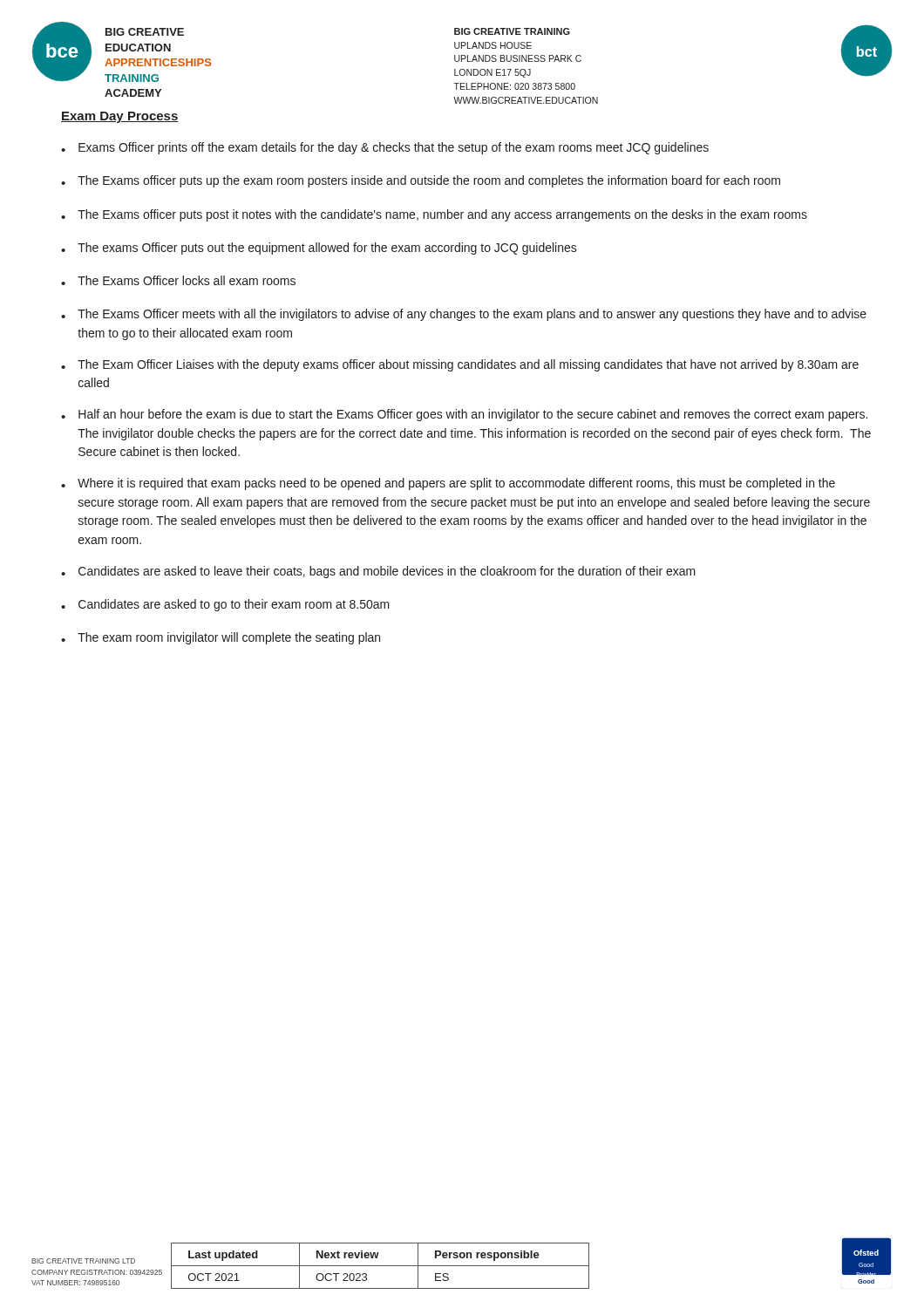Click on the block starting "Half an hour before the exam is due"
The height and width of the screenshot is (1308, 924).
[x=475, y=434]
